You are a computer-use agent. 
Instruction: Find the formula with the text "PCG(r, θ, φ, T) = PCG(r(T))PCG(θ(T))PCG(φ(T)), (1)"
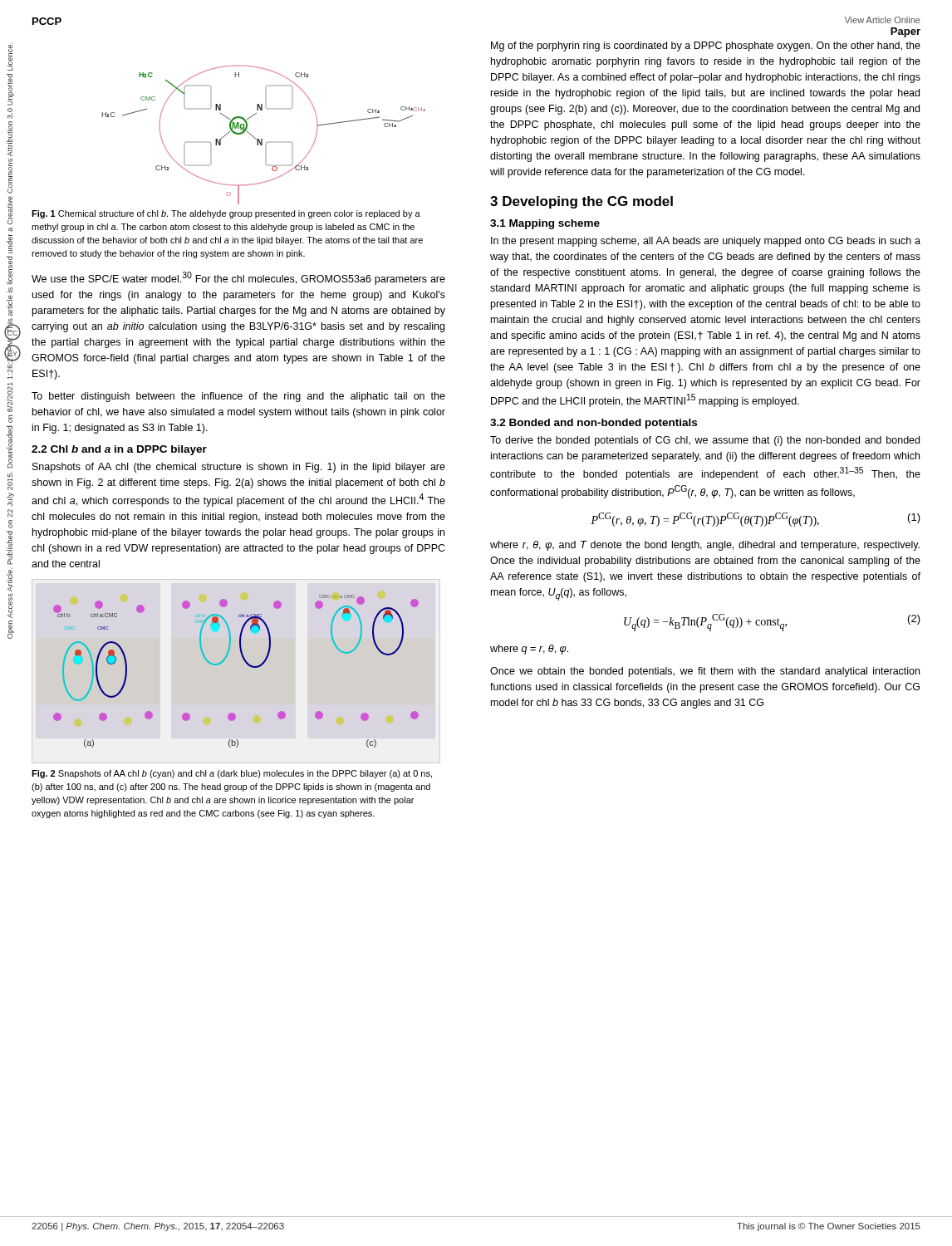(756, 519)
